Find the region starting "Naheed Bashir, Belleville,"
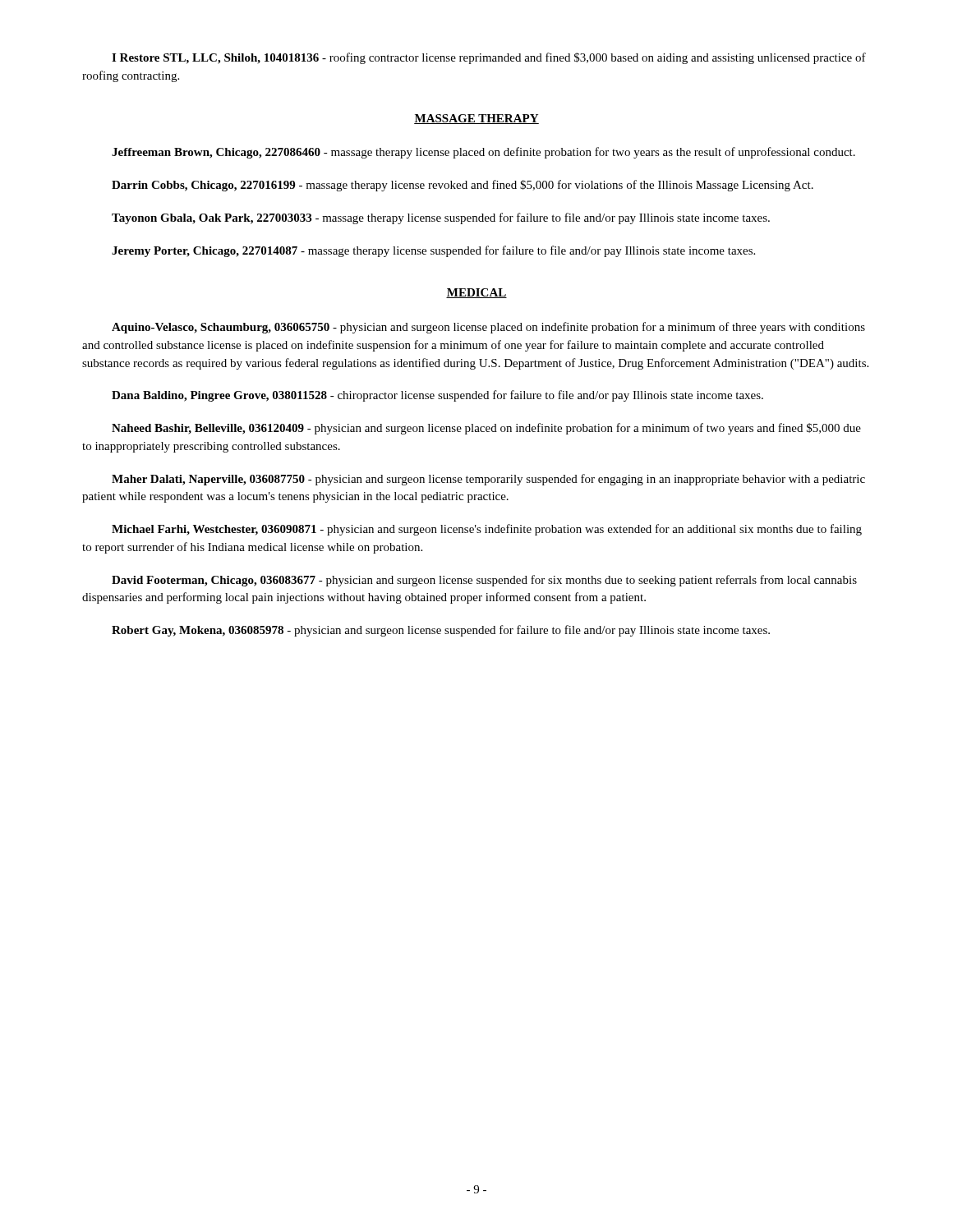The height and width of the screenshot is (1232, 953). pyautogui.click(x=476, y=438)
